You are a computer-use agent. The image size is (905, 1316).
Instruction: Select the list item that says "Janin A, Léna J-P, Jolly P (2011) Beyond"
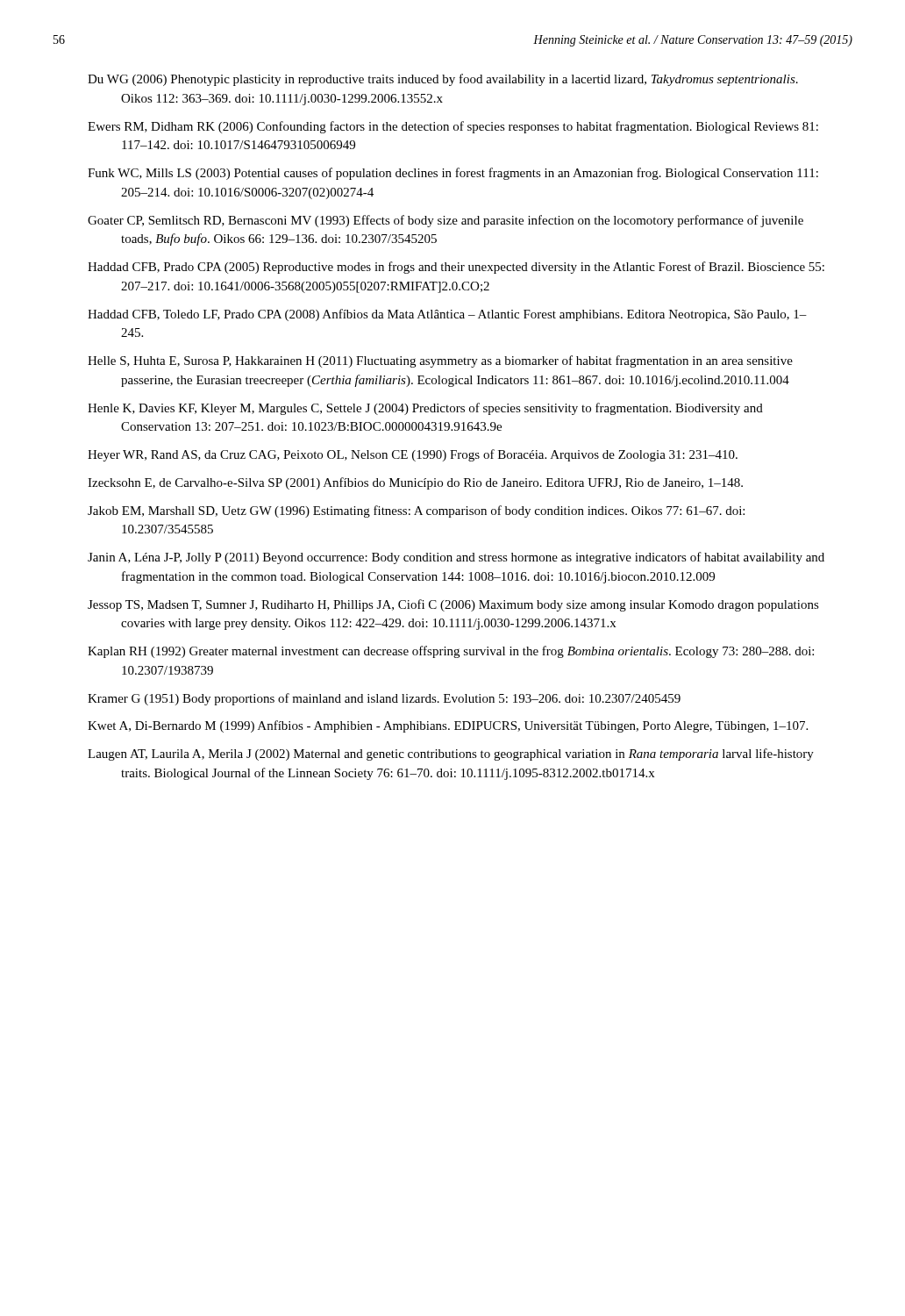(456, 567)
